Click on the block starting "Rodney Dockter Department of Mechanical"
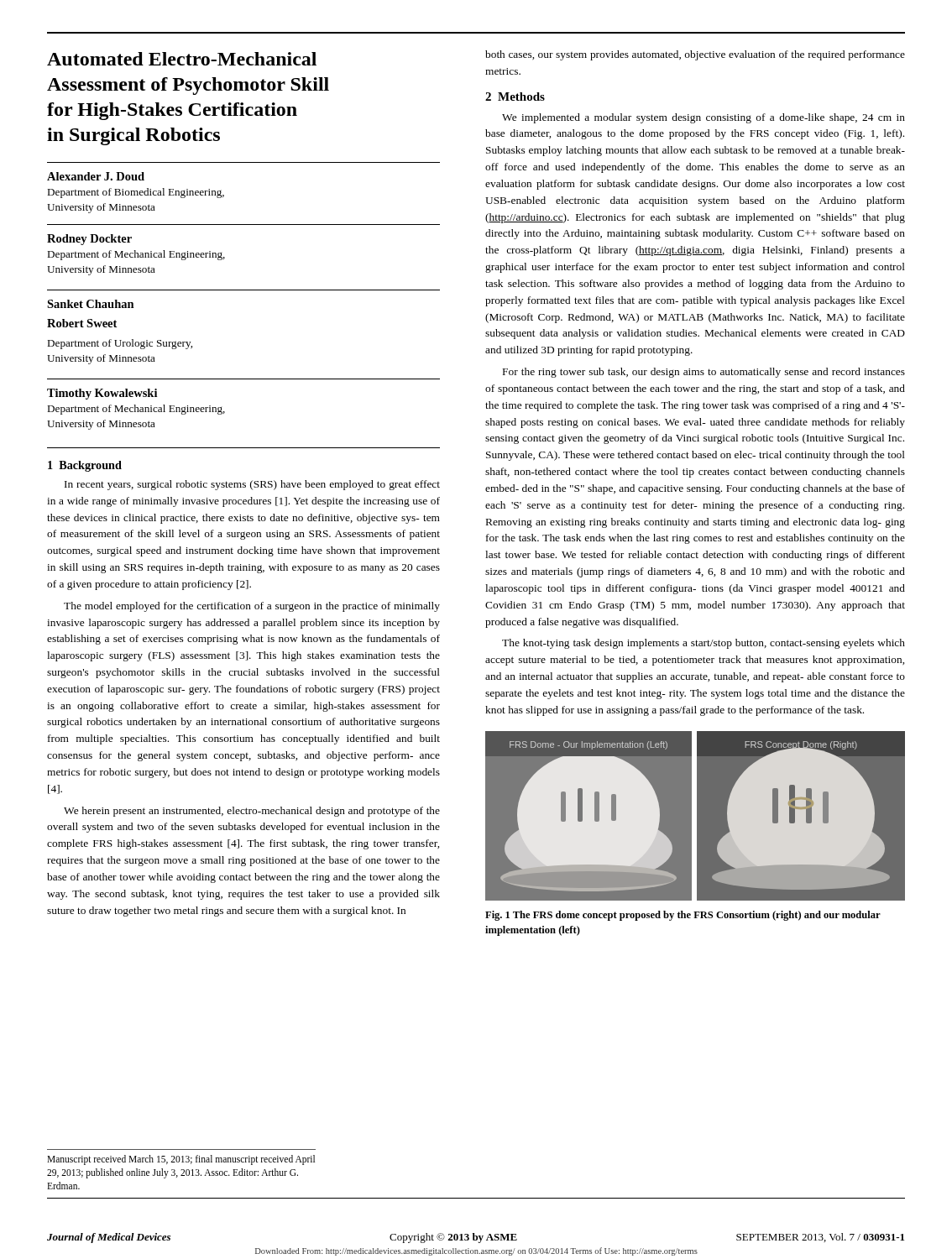The height and width of the screenshot is (1259, 952). pos(89,240)
